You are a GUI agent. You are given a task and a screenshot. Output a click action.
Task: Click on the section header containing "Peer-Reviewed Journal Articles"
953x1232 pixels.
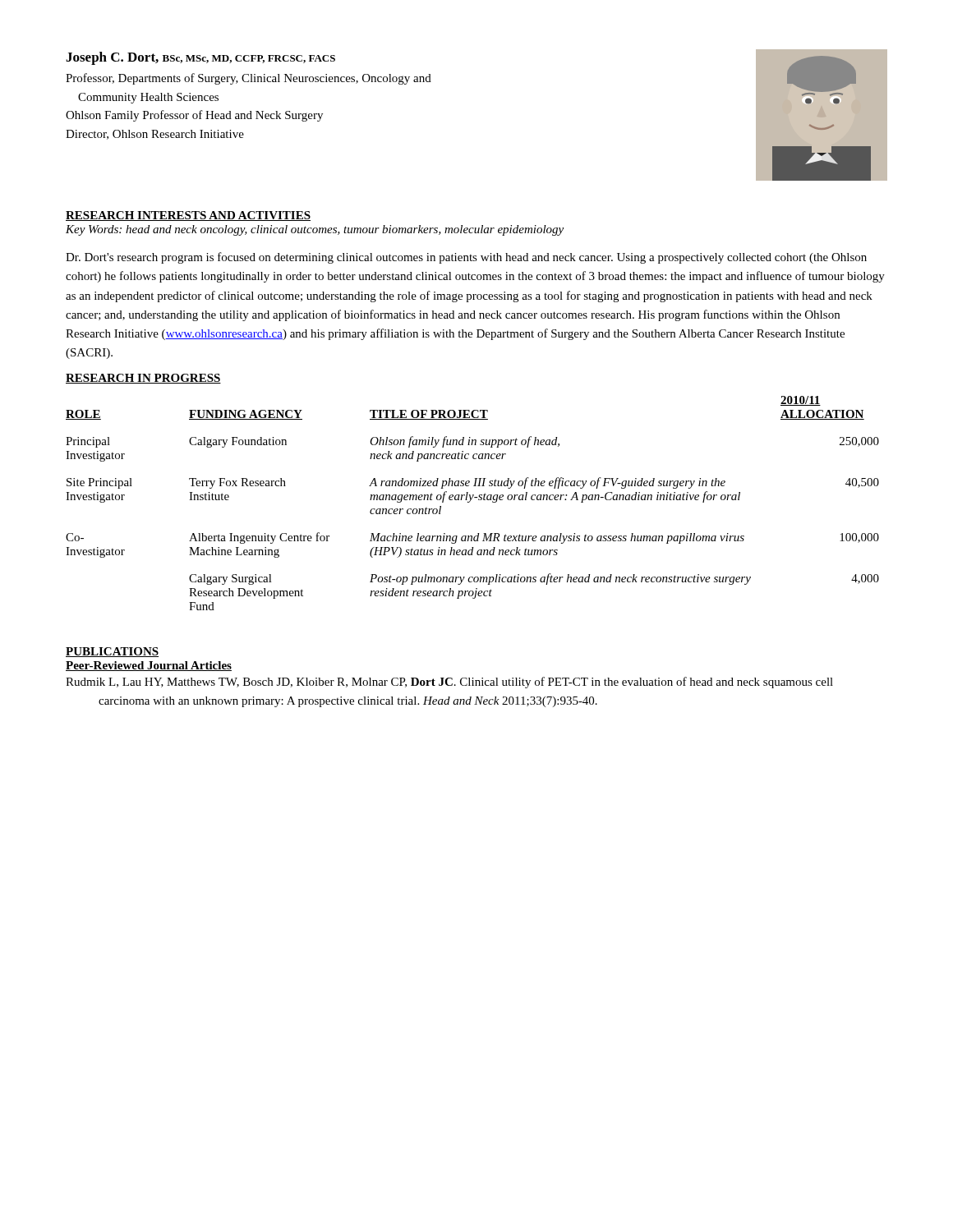[149, 665]
